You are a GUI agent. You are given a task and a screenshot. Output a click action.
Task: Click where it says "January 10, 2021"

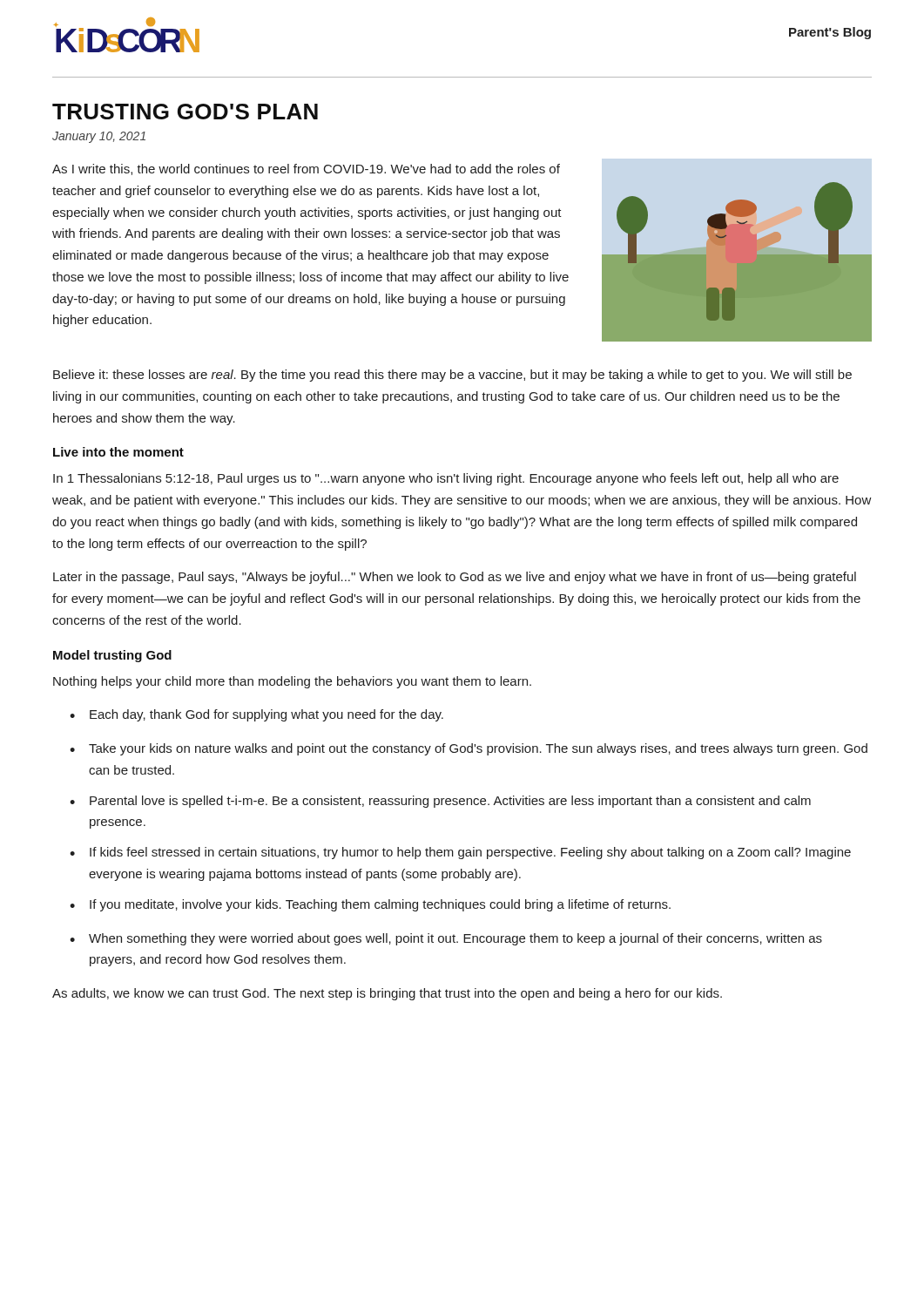[x=99, y=136]
